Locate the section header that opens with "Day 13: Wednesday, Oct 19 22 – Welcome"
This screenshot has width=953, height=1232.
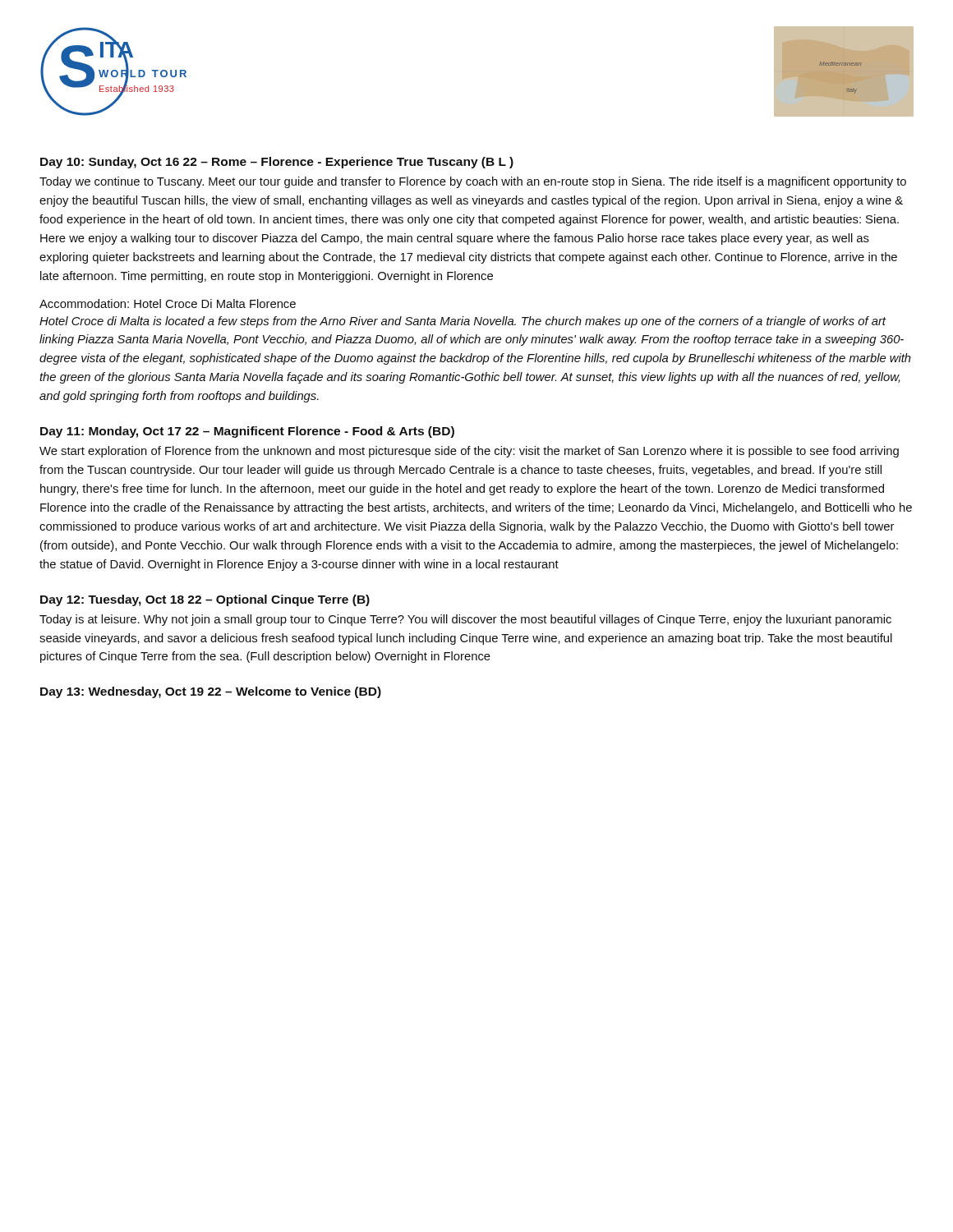[x=210, y=691]
